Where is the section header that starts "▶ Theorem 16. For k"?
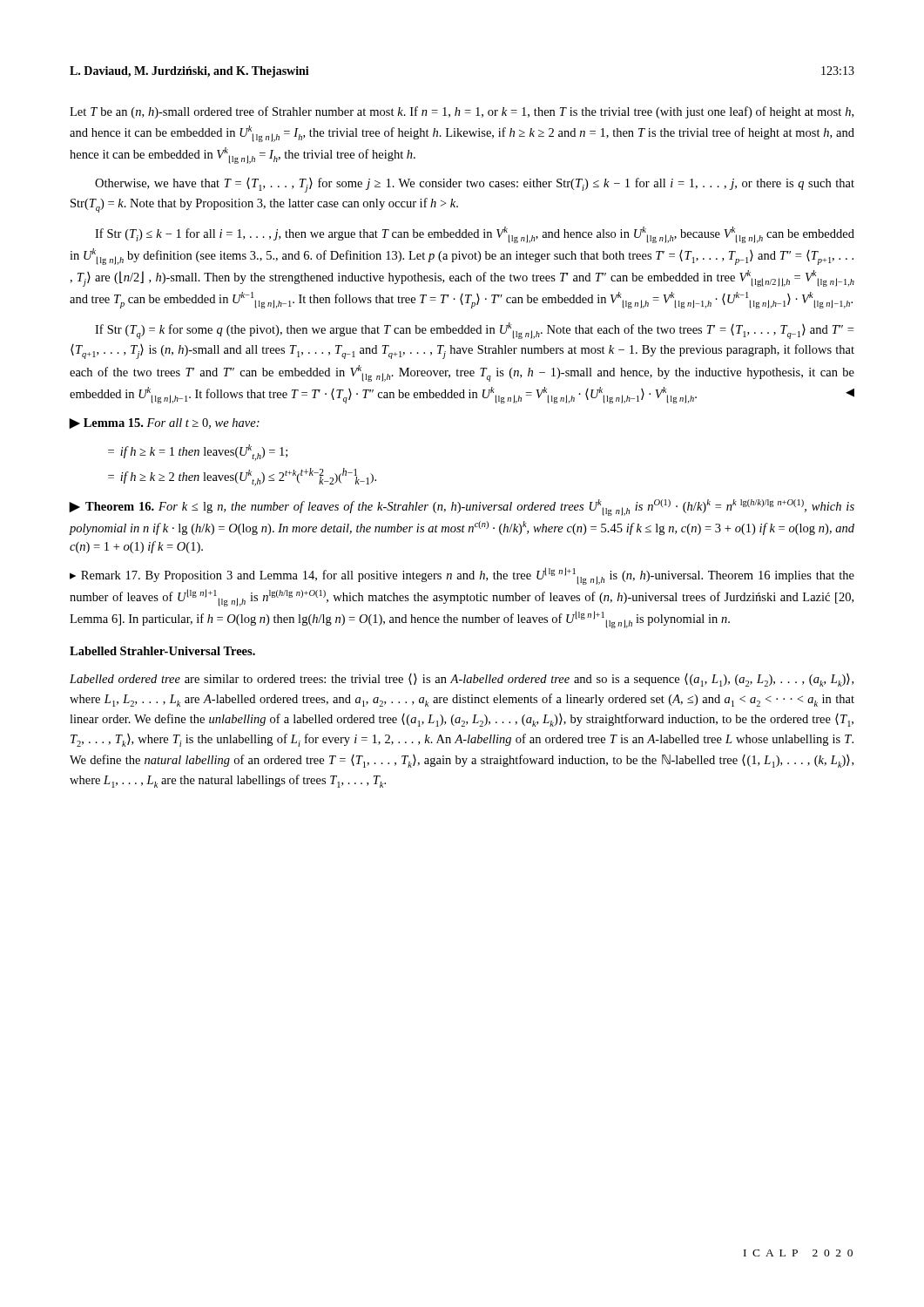The height and width of the screenshot is (1307, 924). [462, 526]
